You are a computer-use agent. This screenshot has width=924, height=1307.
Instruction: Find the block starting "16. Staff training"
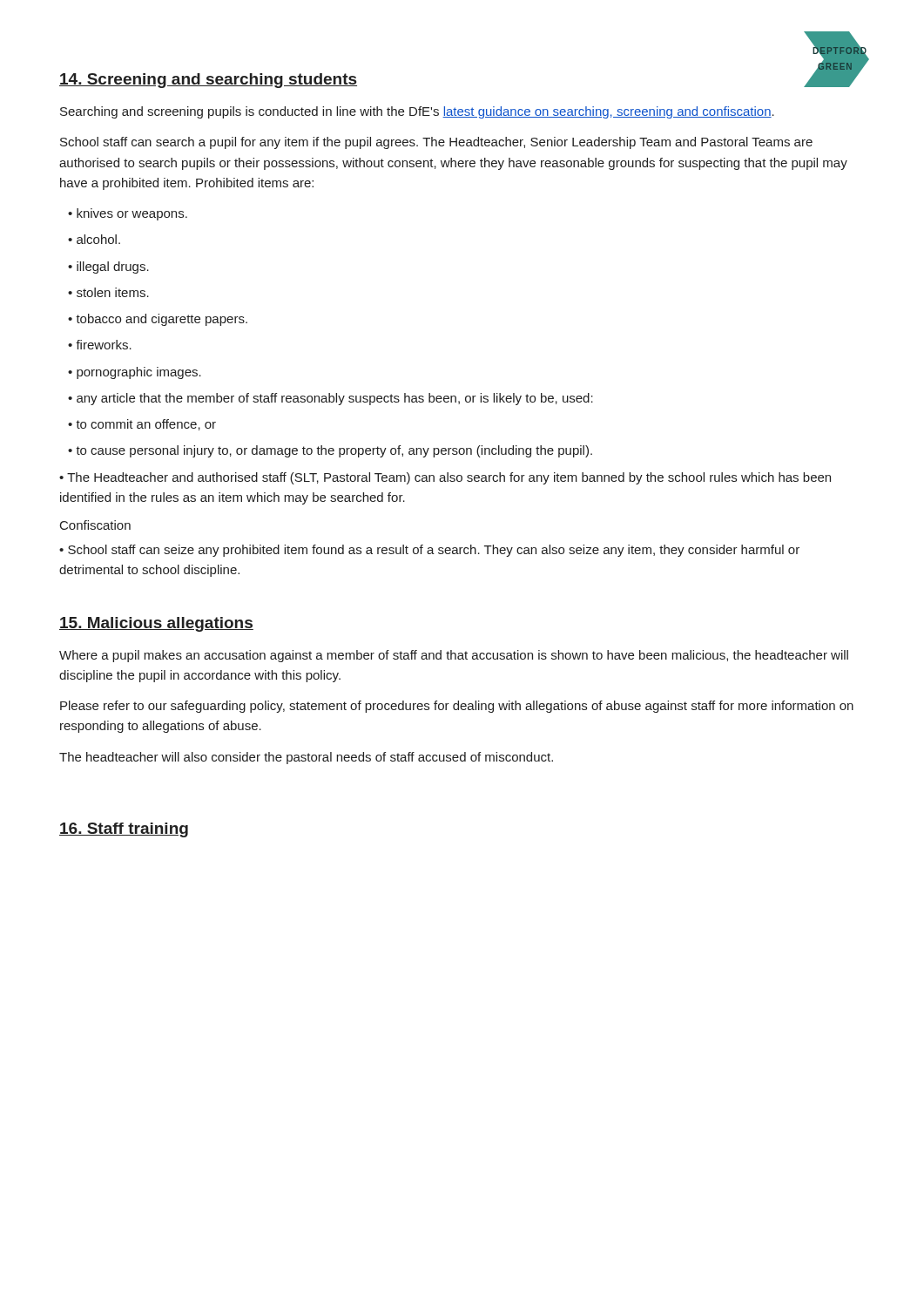[x=124, y=828]
